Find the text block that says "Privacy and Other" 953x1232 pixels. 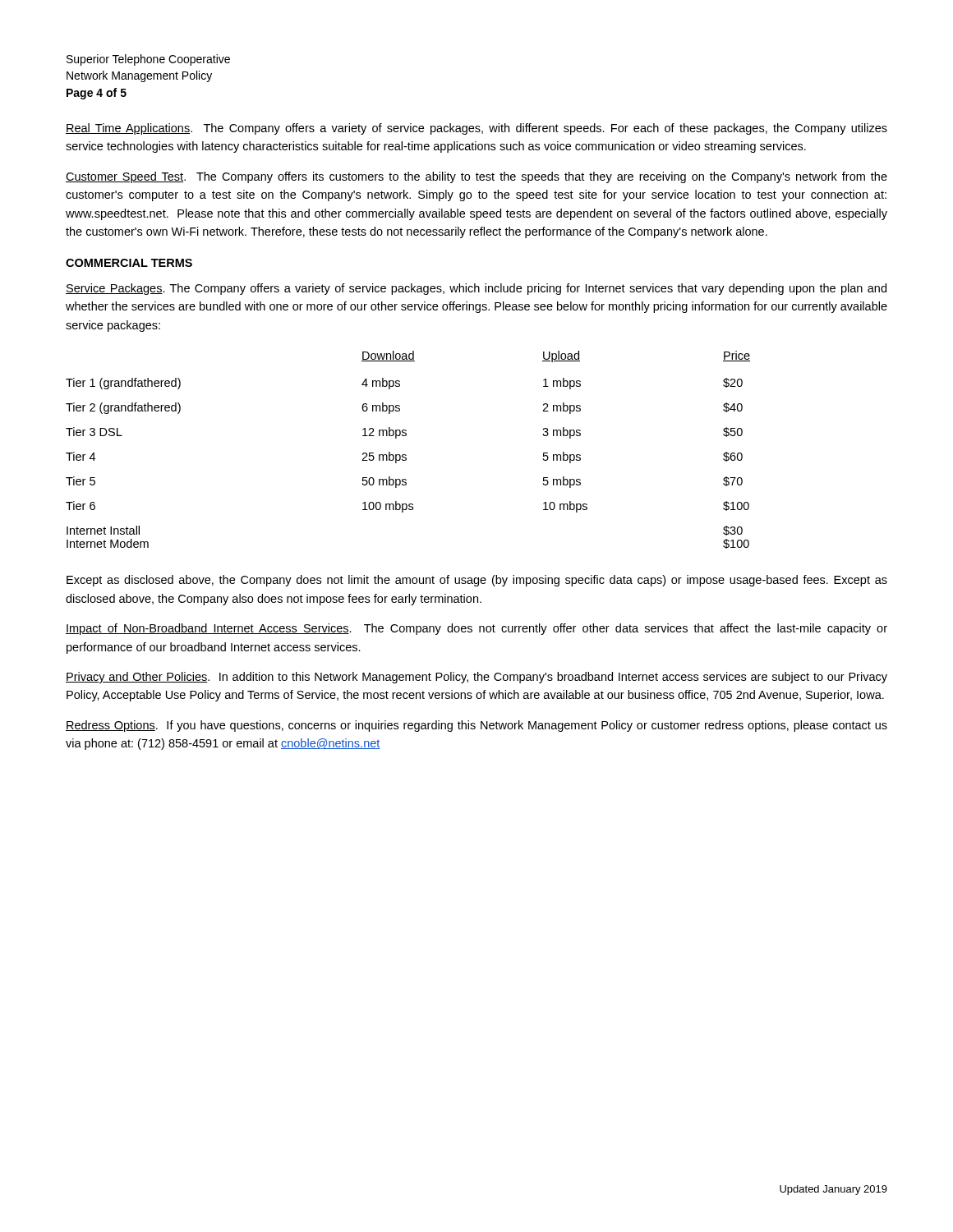pyautogui.click(x=476, y=686)
